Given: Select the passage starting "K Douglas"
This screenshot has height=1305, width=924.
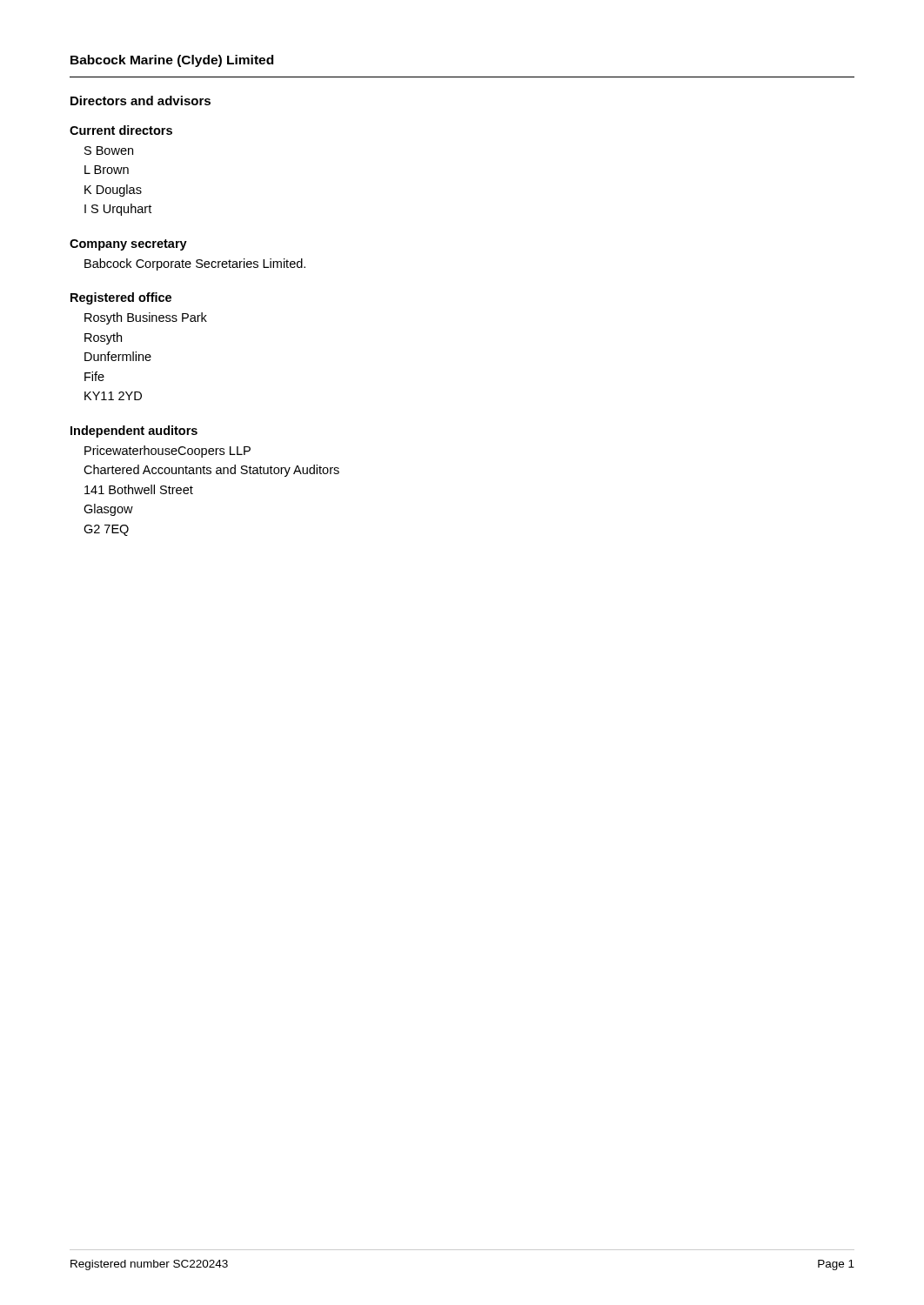Looking at the screenshot, I should [x=113, y=190].
